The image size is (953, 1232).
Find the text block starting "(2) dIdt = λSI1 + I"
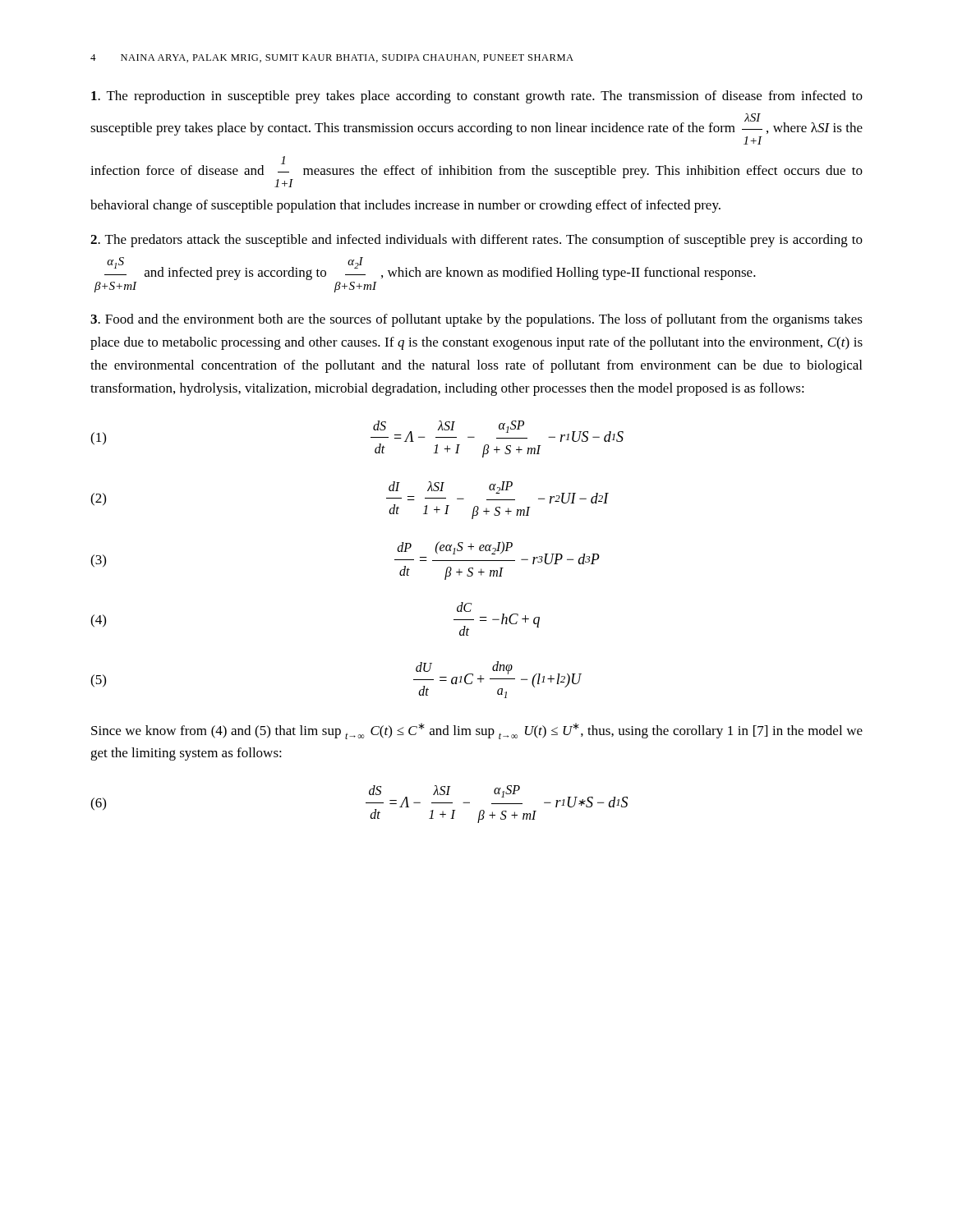coord(476,499)
